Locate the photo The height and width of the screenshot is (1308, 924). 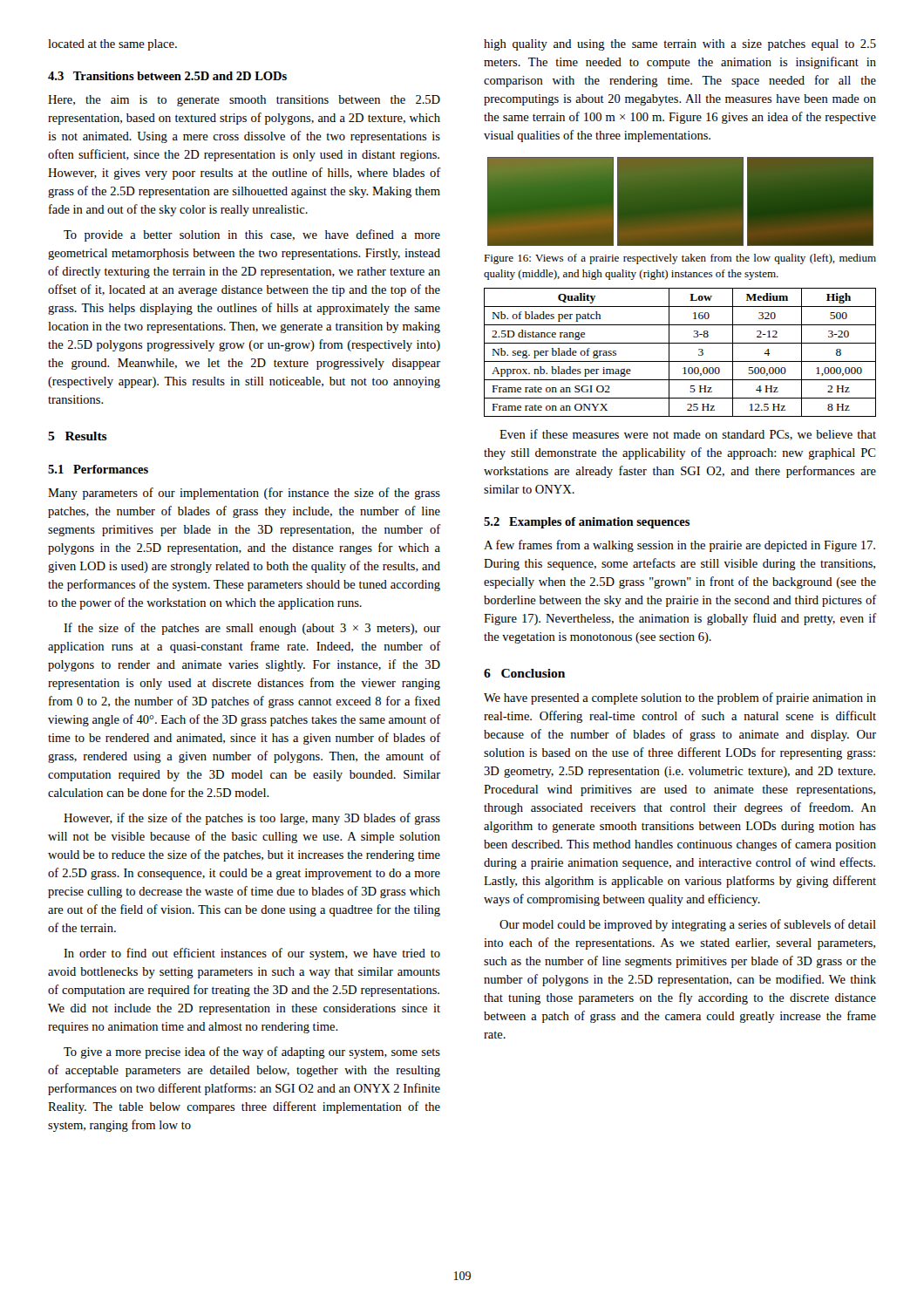coord(680,202)
